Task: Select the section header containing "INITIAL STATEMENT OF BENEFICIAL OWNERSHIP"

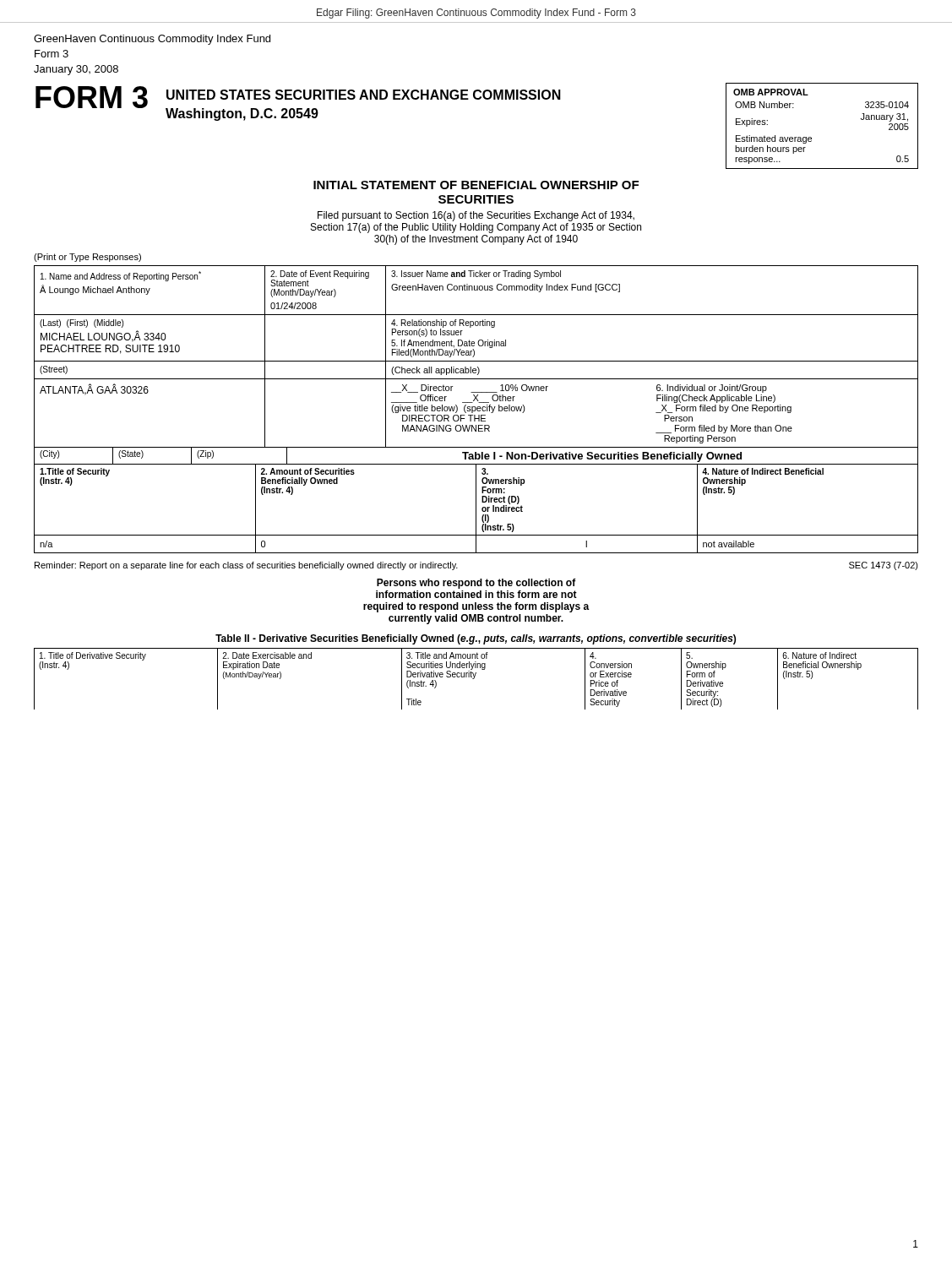Action: [476, 191]
